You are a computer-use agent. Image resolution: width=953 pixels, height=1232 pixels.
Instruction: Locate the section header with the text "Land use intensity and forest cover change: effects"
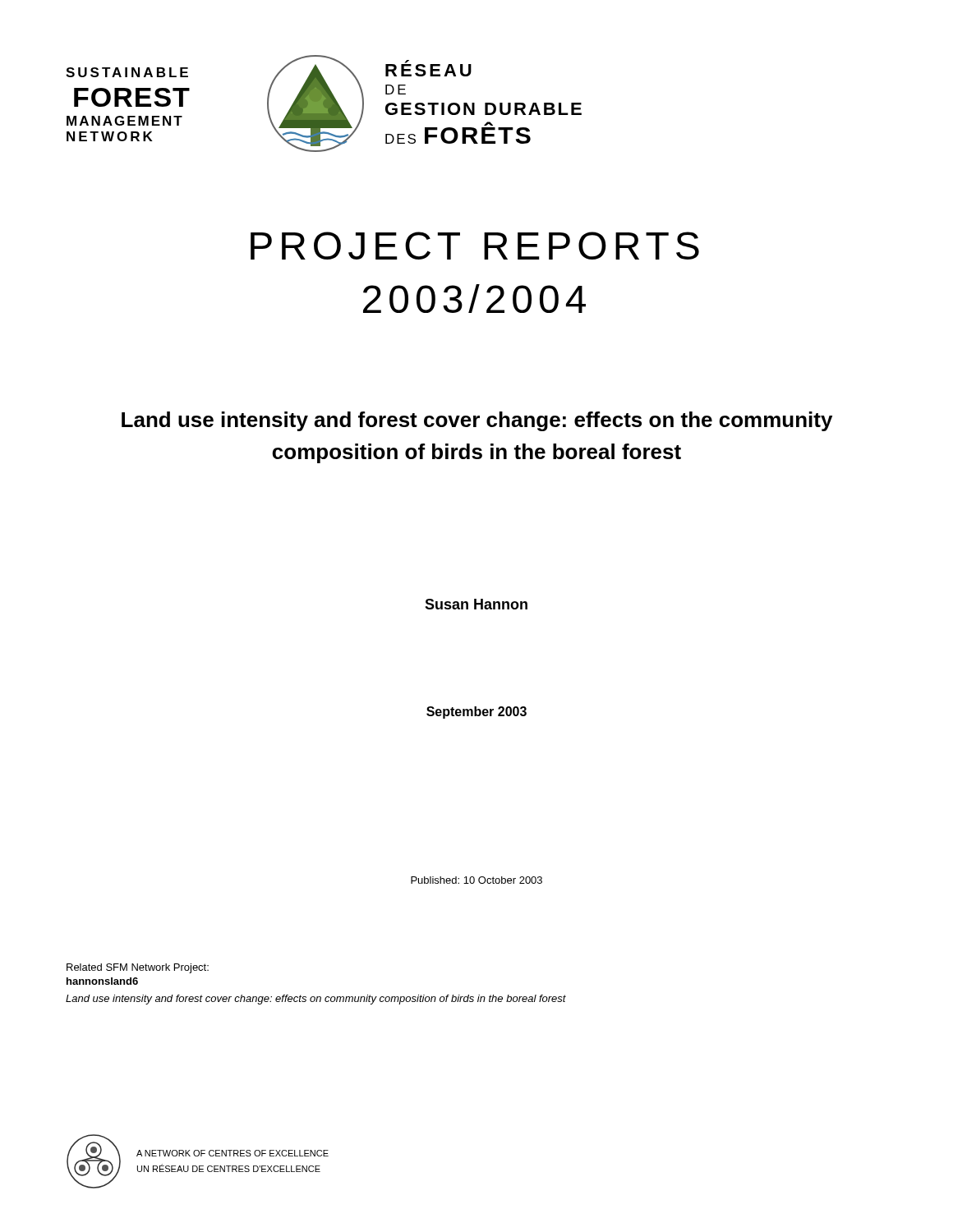pyautogui.click(x=476, y=436)
